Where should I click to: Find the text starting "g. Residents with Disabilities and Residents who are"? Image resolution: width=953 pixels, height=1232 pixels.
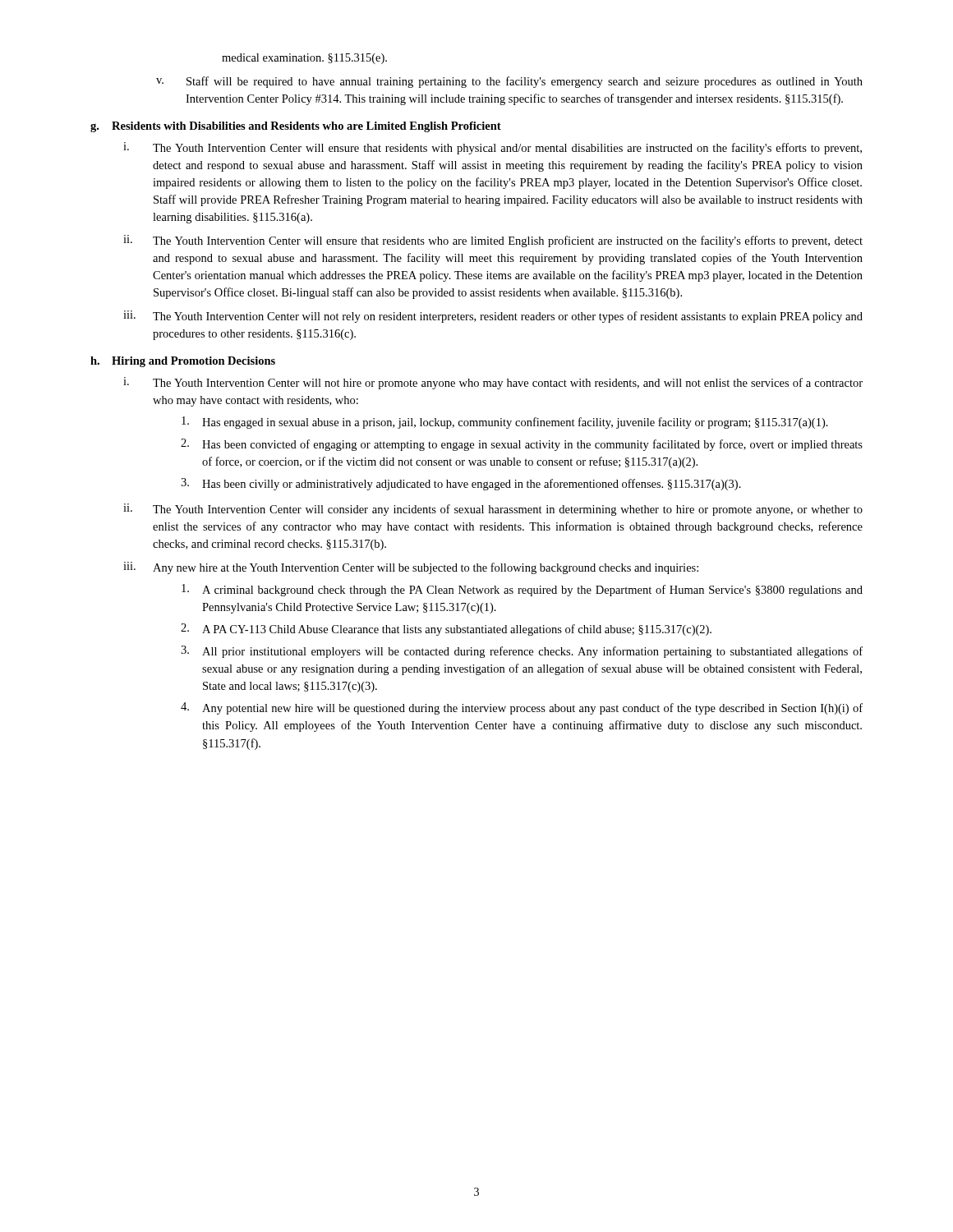coord(476,126)
